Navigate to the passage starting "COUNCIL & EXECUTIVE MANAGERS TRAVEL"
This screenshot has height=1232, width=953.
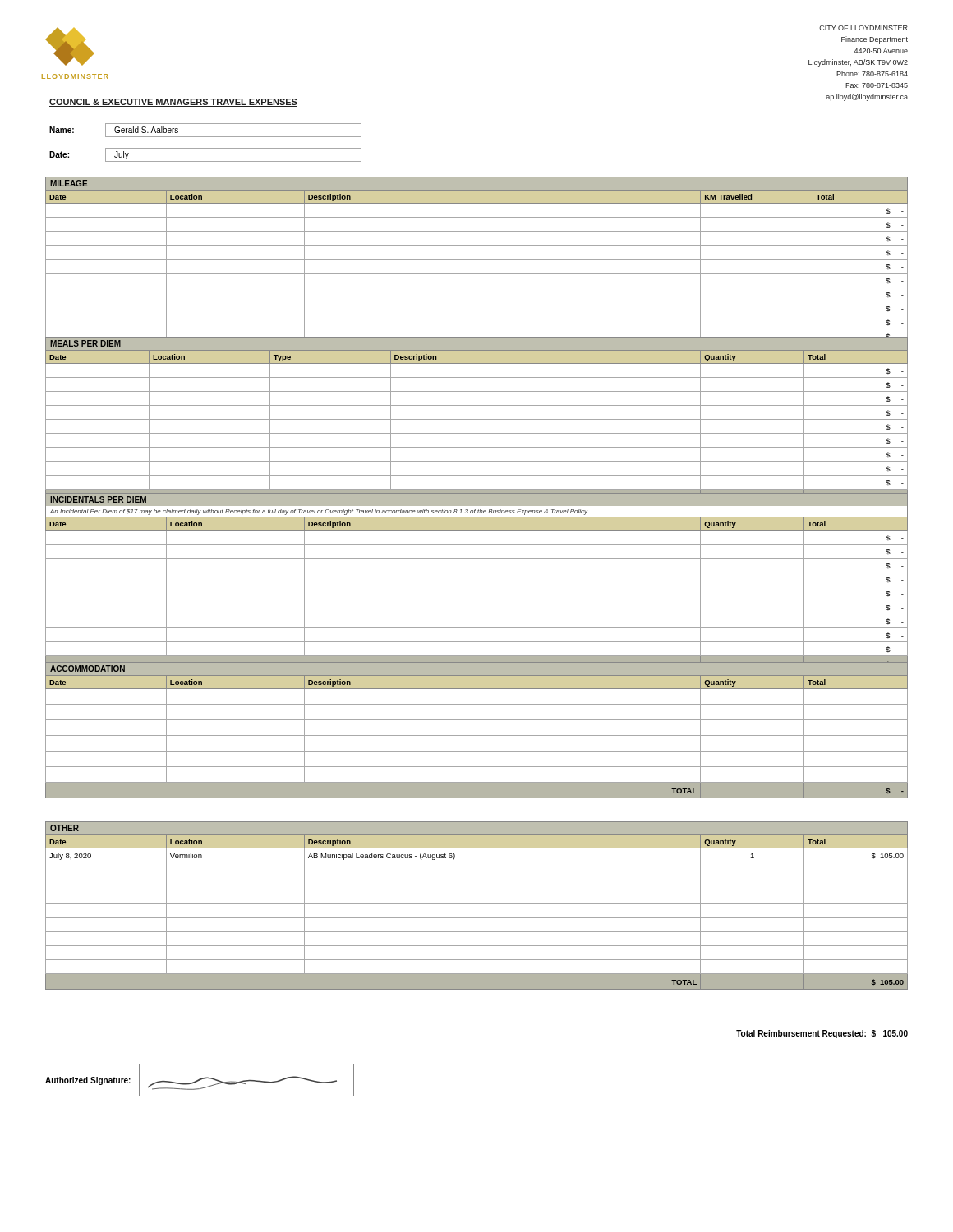173,102
